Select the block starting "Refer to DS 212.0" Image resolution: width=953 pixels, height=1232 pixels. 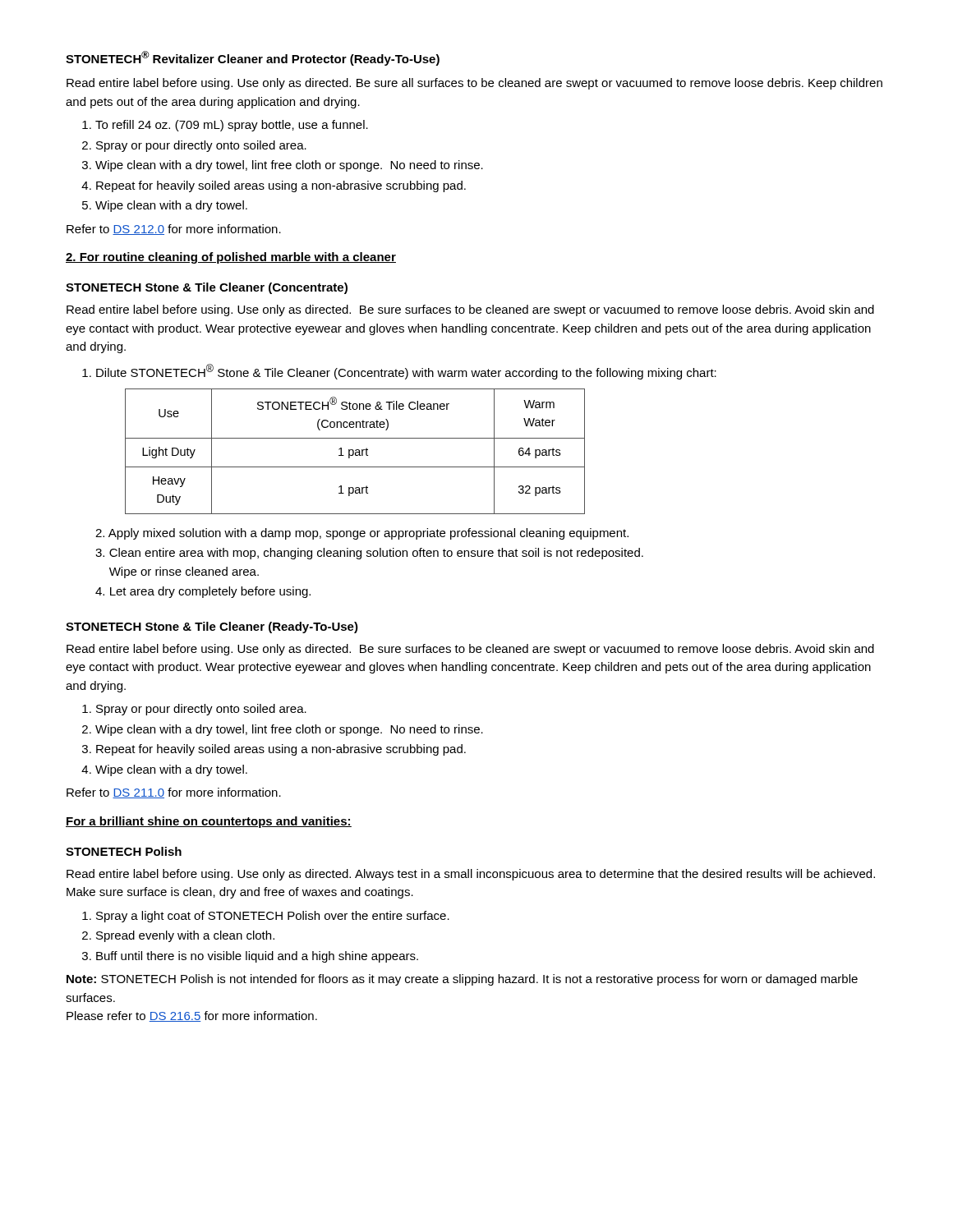[174, 228]
